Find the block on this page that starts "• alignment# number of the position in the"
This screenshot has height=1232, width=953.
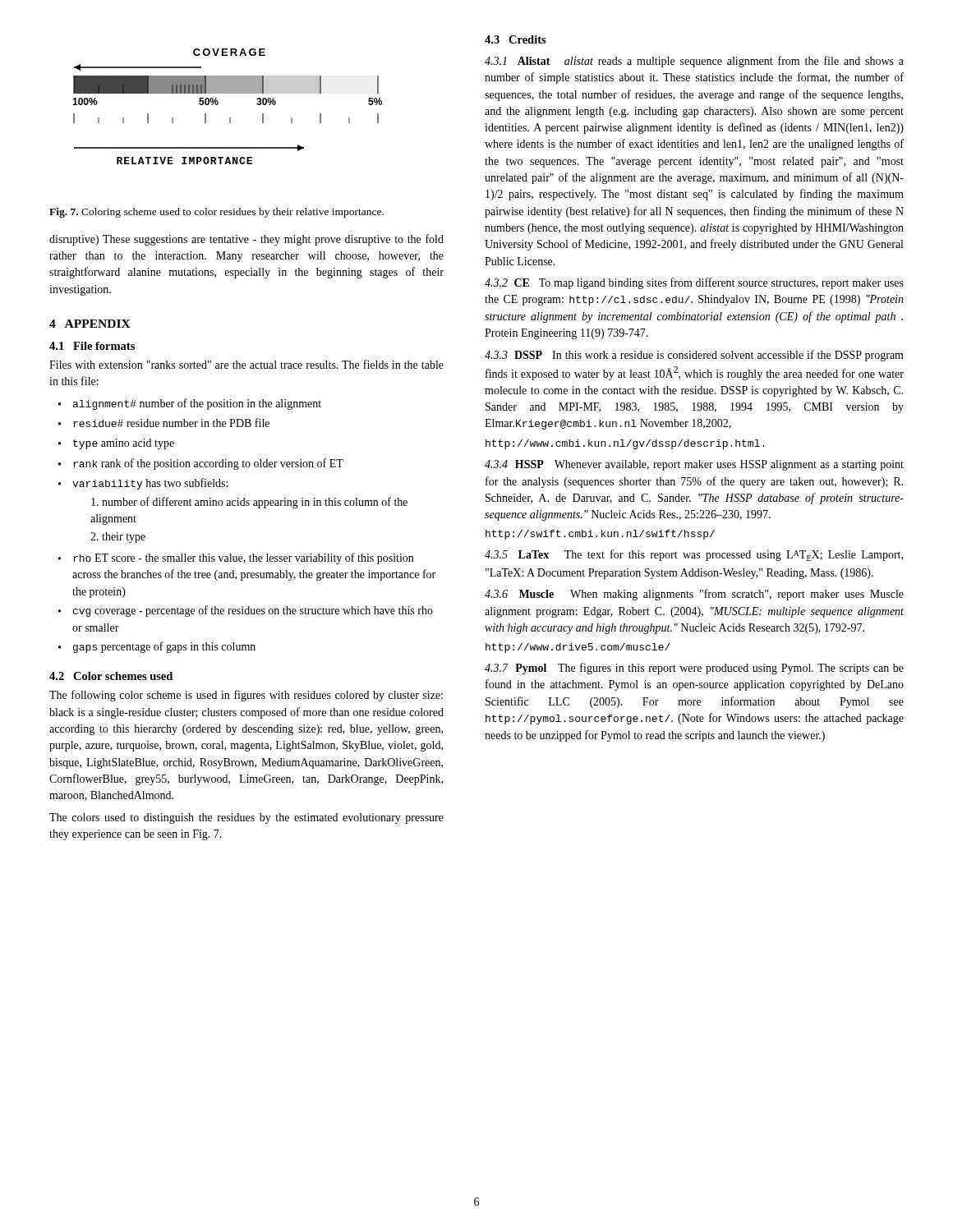251,404
